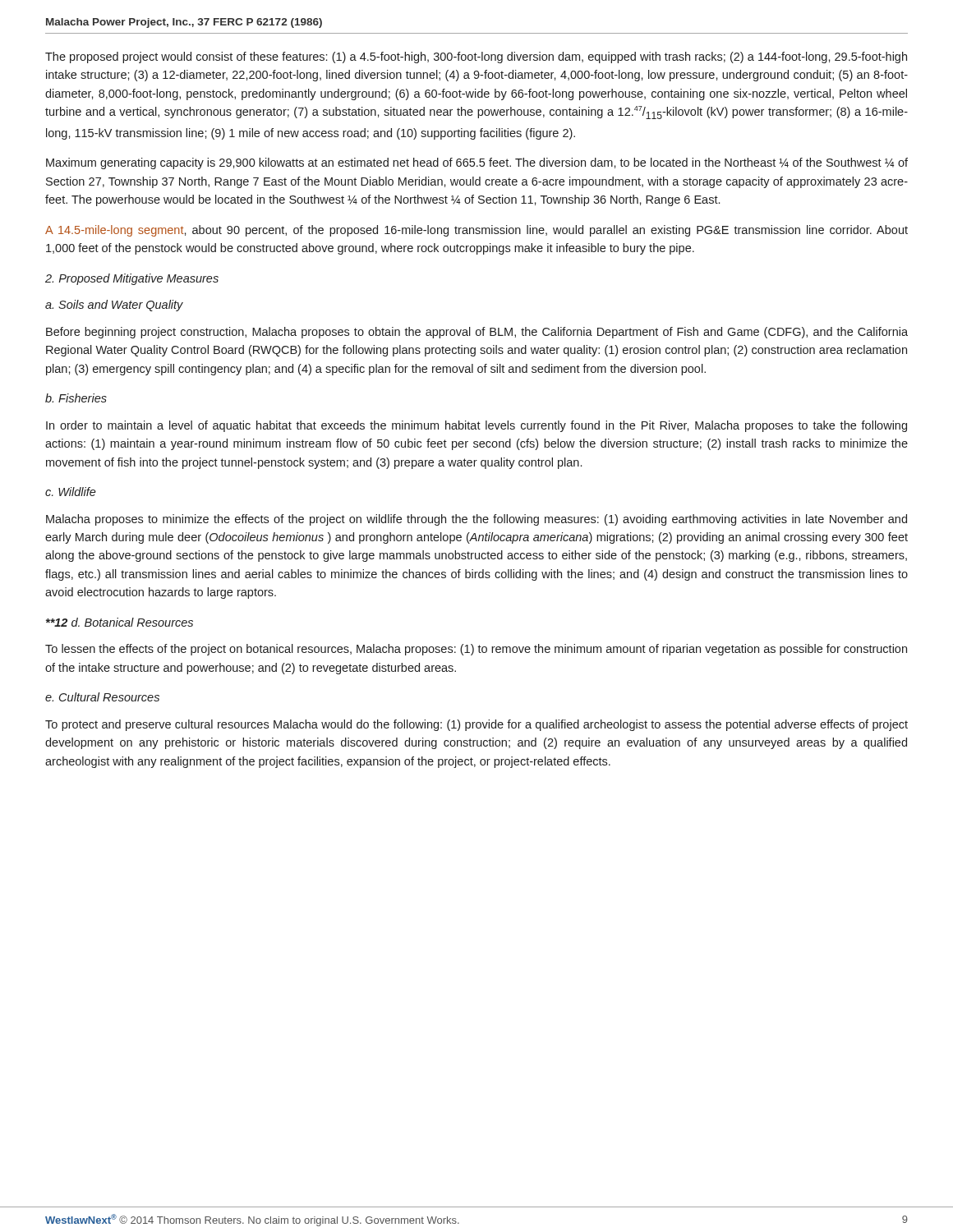Screen dimensions: 1232x953
Task: Navigate to the element starting "Before beginning project"
Action: pyautogui.click(x=476, y=350)
